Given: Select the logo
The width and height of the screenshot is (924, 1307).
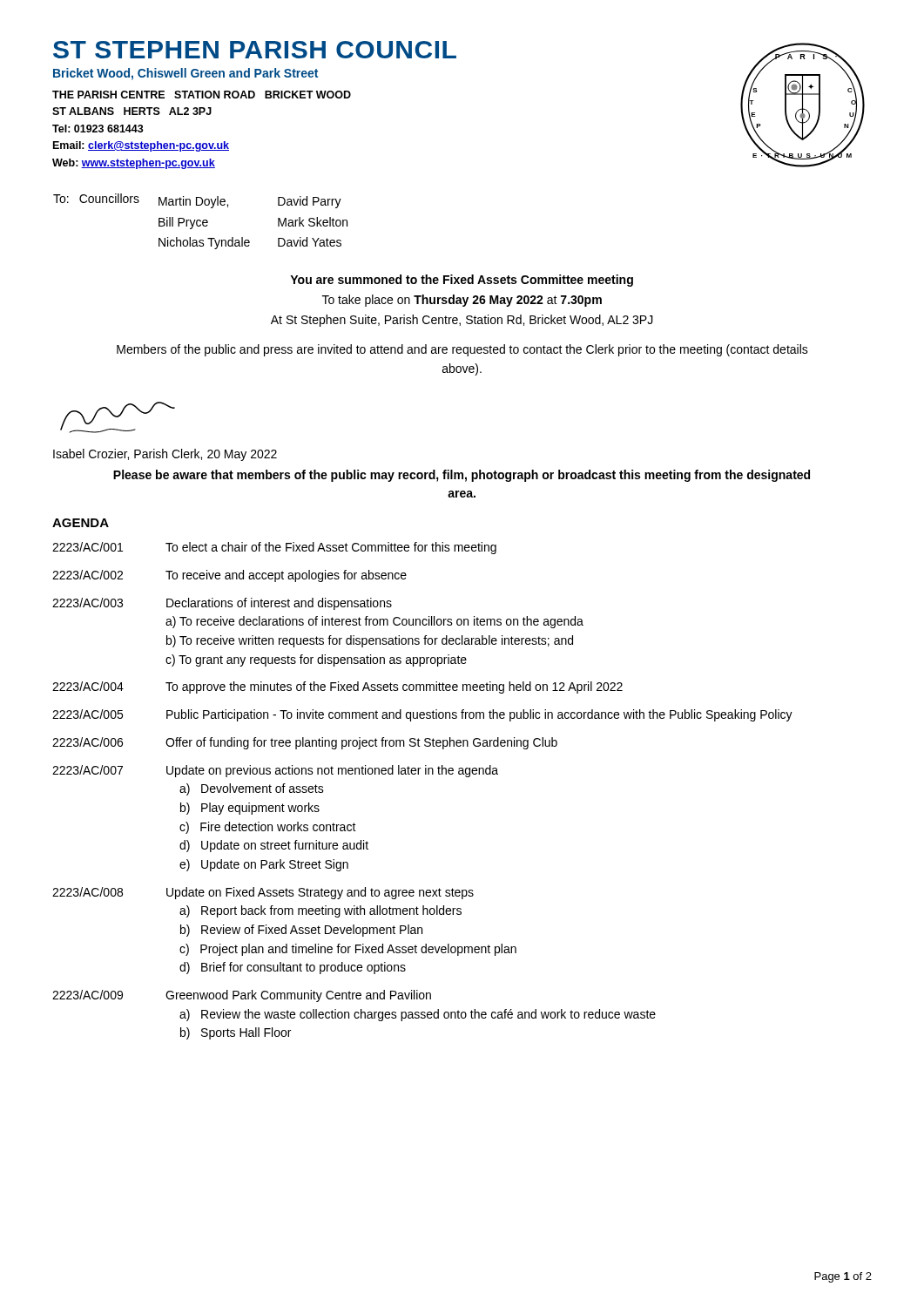Looking at the screenshot, I should [x=802, y=106].
